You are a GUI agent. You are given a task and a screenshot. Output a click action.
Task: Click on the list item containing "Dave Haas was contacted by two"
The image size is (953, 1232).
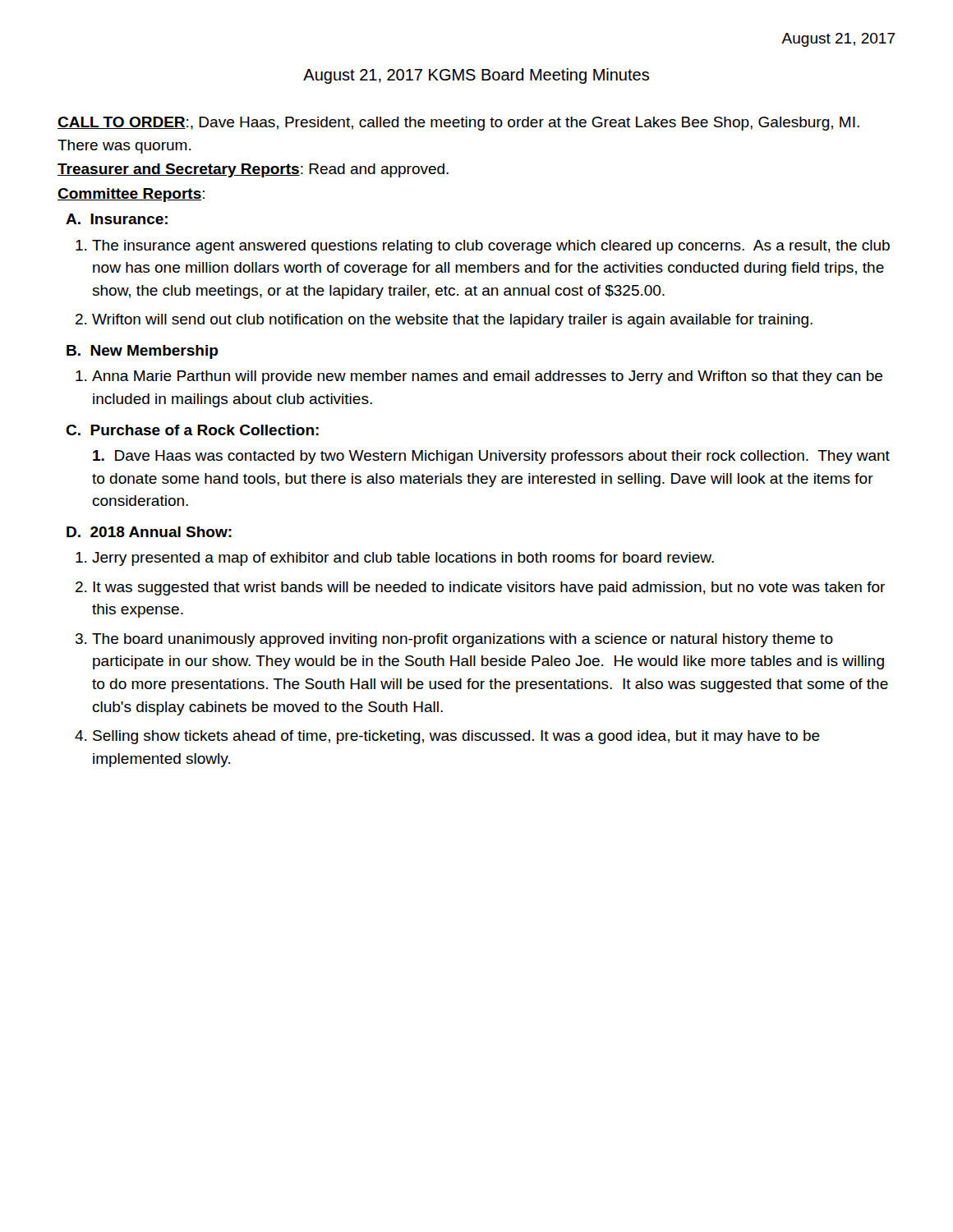(x=491, y=478)
